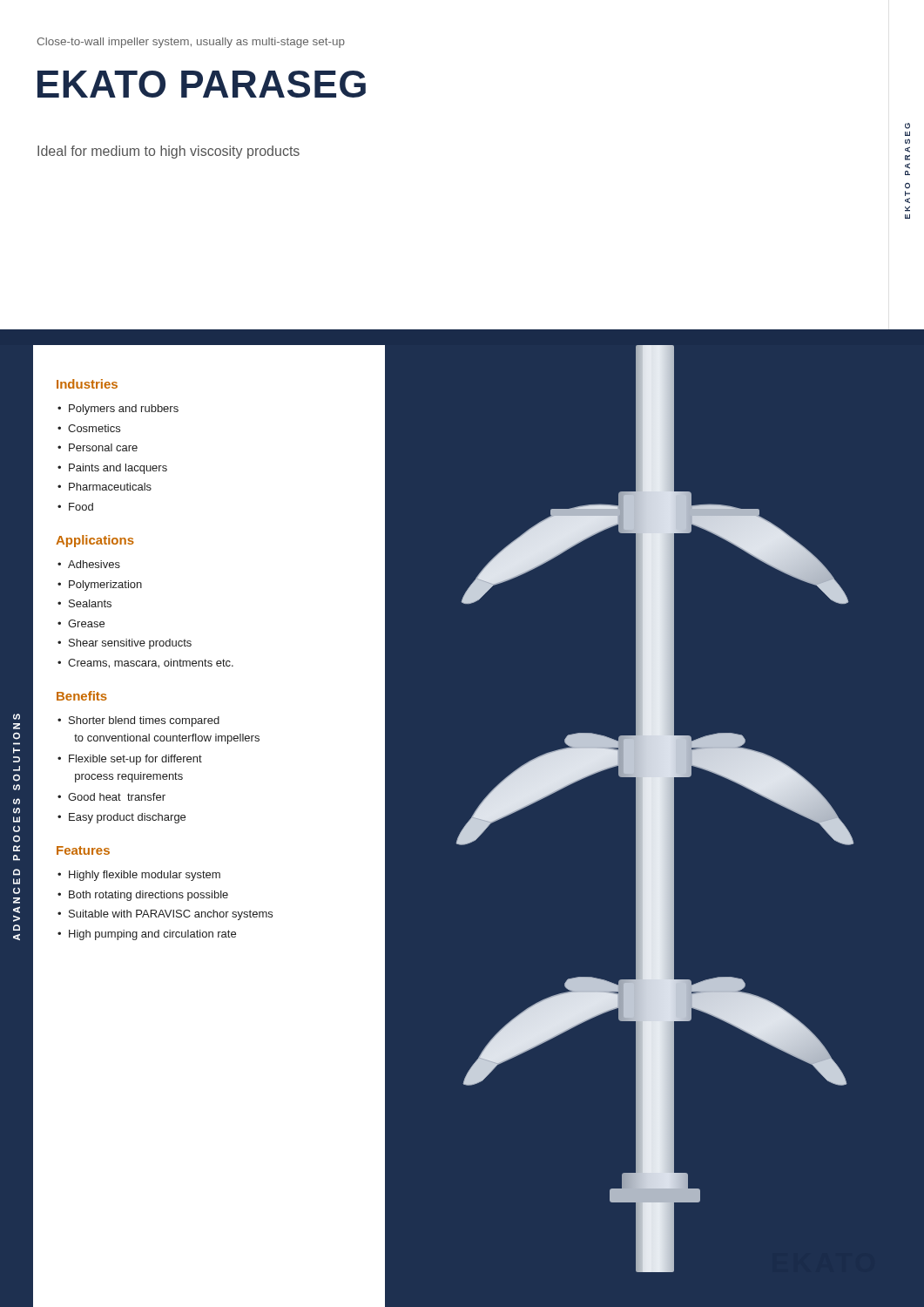Select the region starting "• Good heat transfer"
This screenshot has width=924, height=1307.
[111, 797]
